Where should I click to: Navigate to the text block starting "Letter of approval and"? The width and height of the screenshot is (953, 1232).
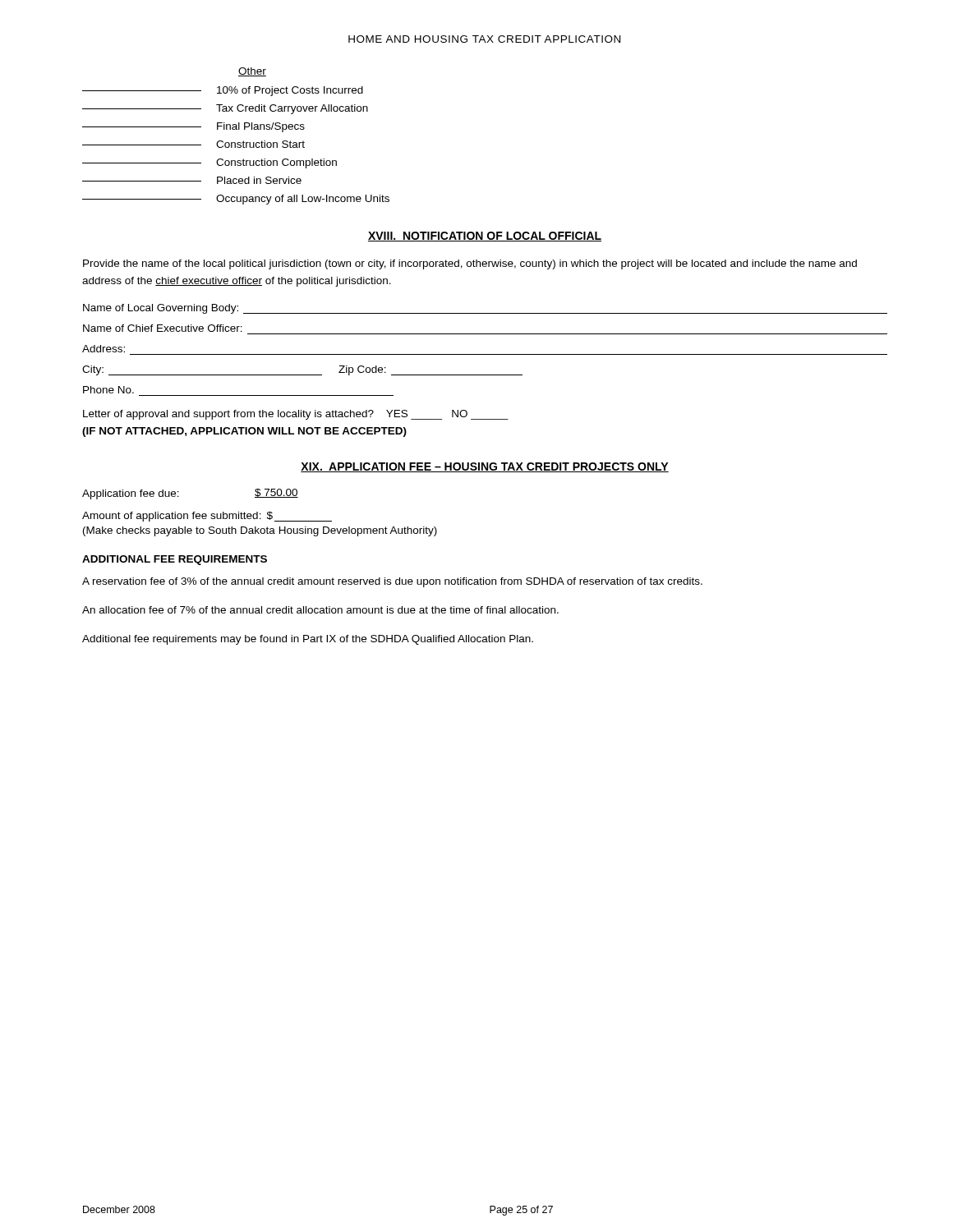[295, 413]
